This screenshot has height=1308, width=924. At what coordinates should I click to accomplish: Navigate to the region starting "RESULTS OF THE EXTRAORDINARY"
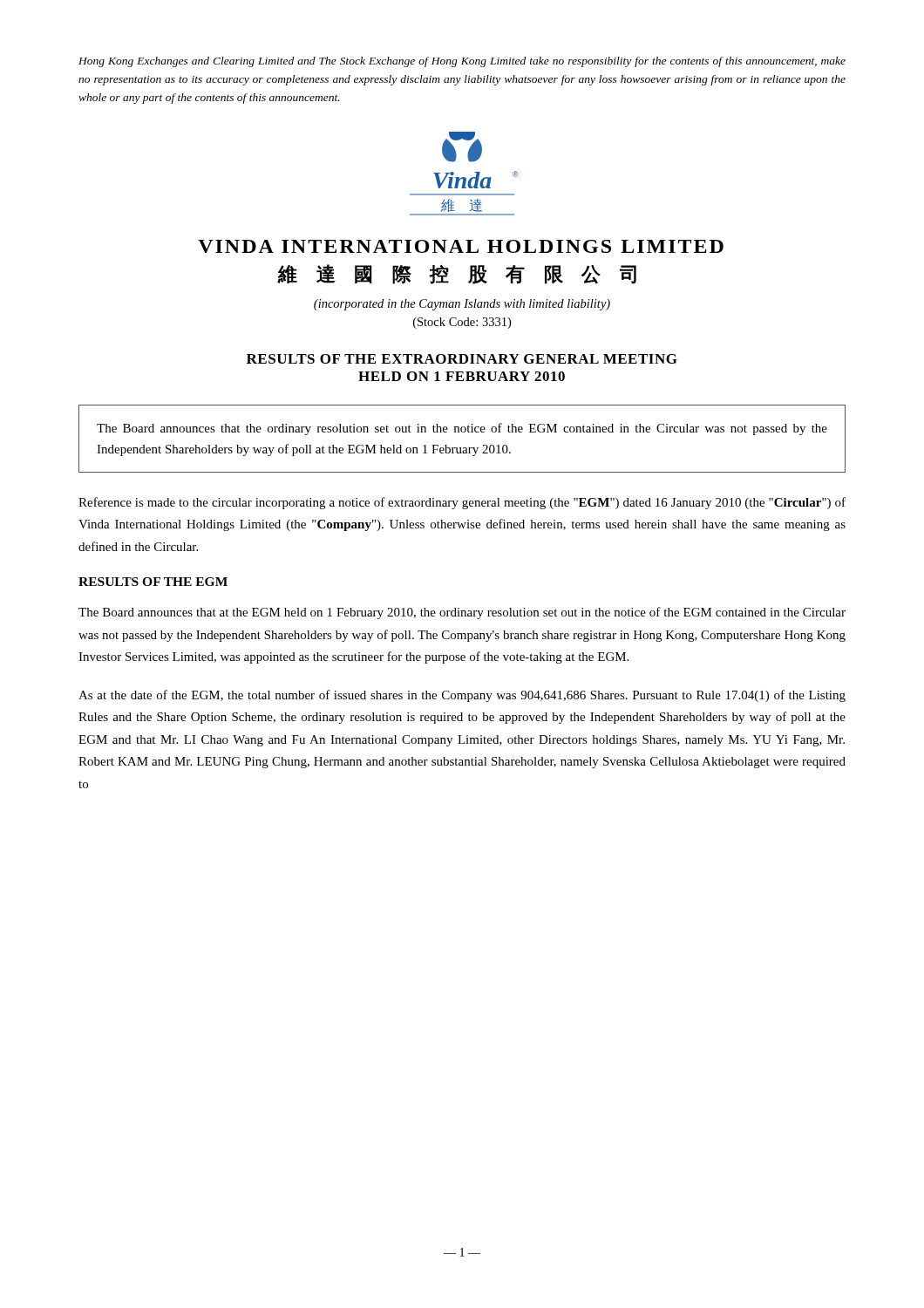tap(462, 367)
